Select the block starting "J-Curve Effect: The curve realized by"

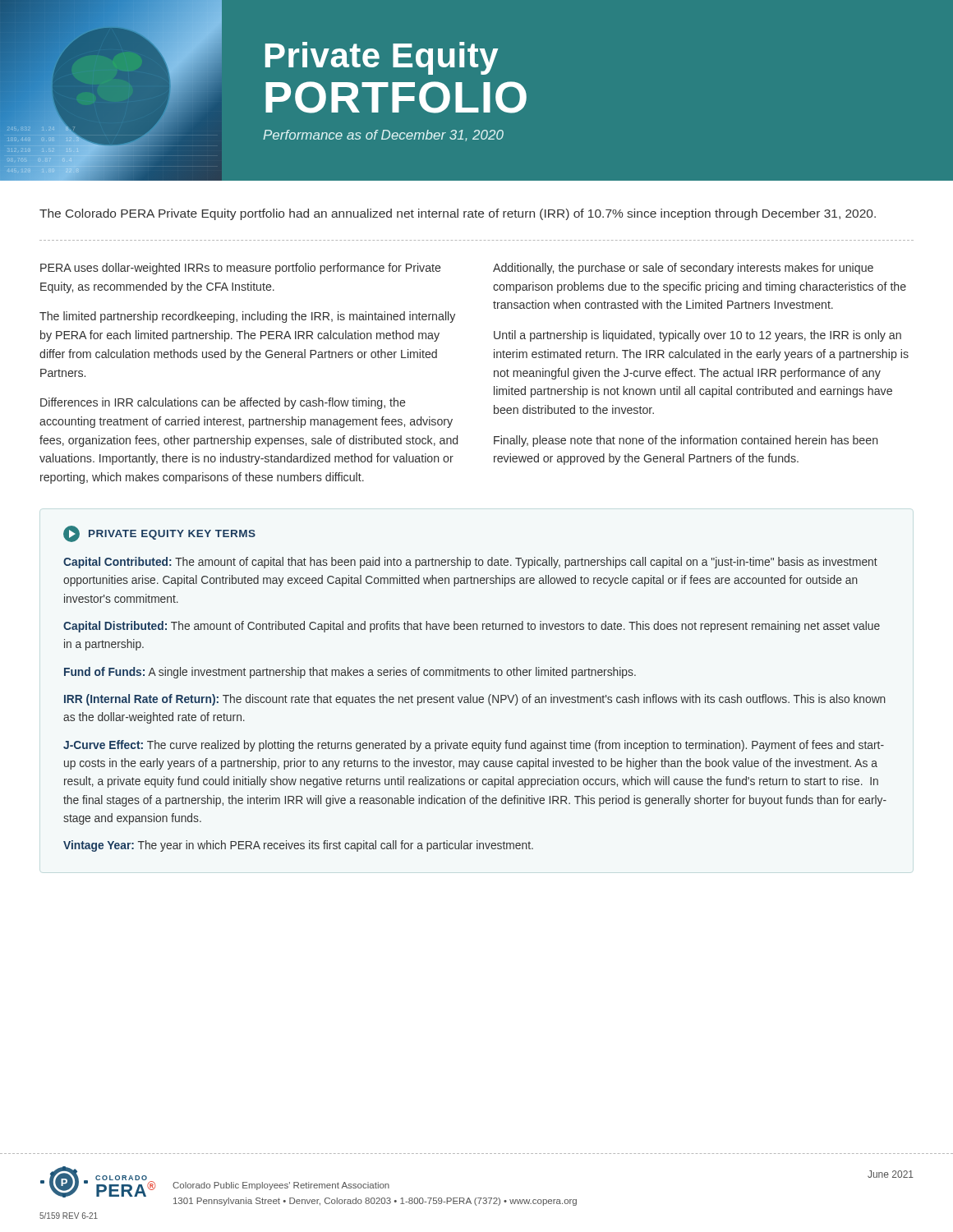coord(475,782)
